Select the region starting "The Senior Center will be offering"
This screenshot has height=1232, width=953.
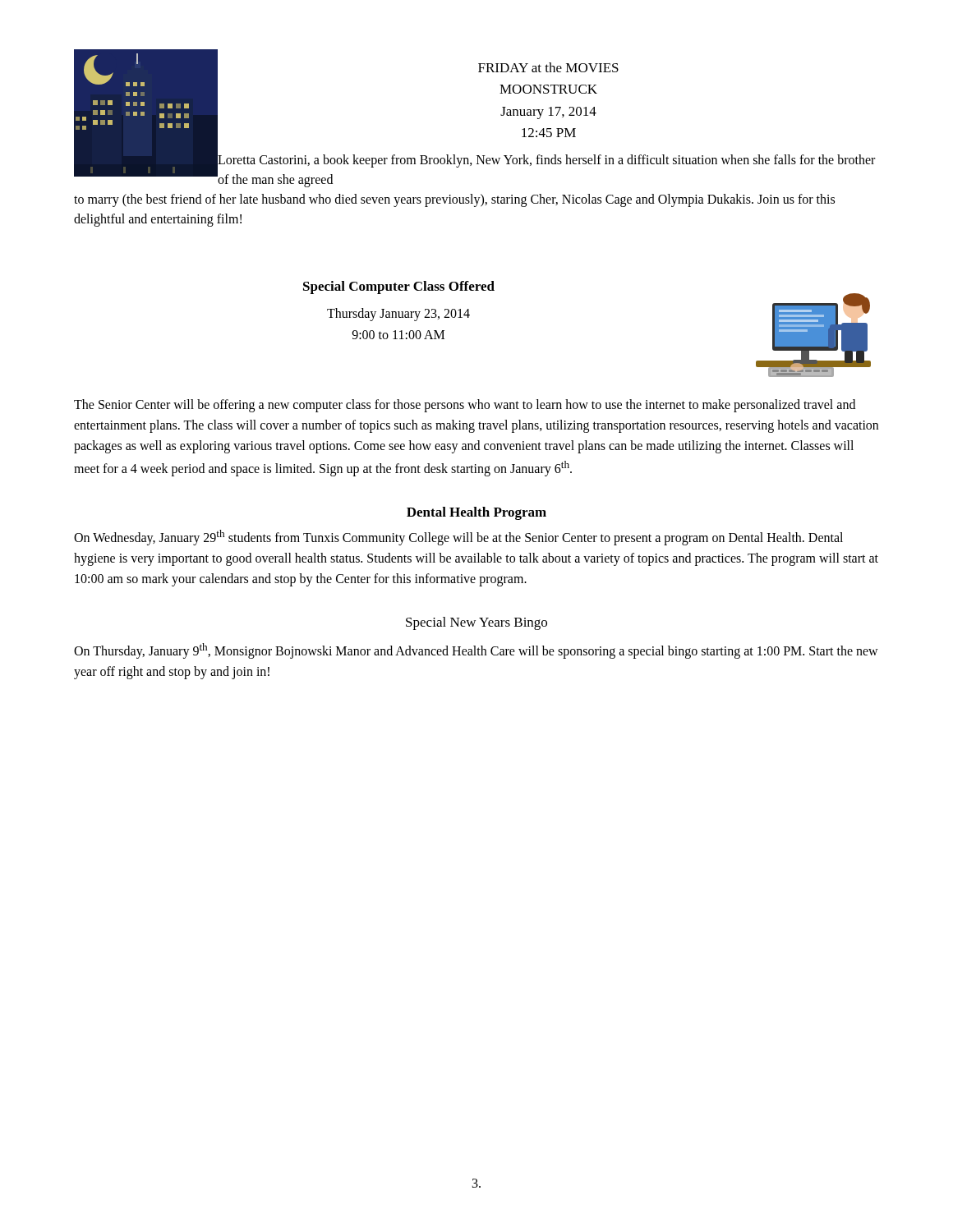[476, 437]
